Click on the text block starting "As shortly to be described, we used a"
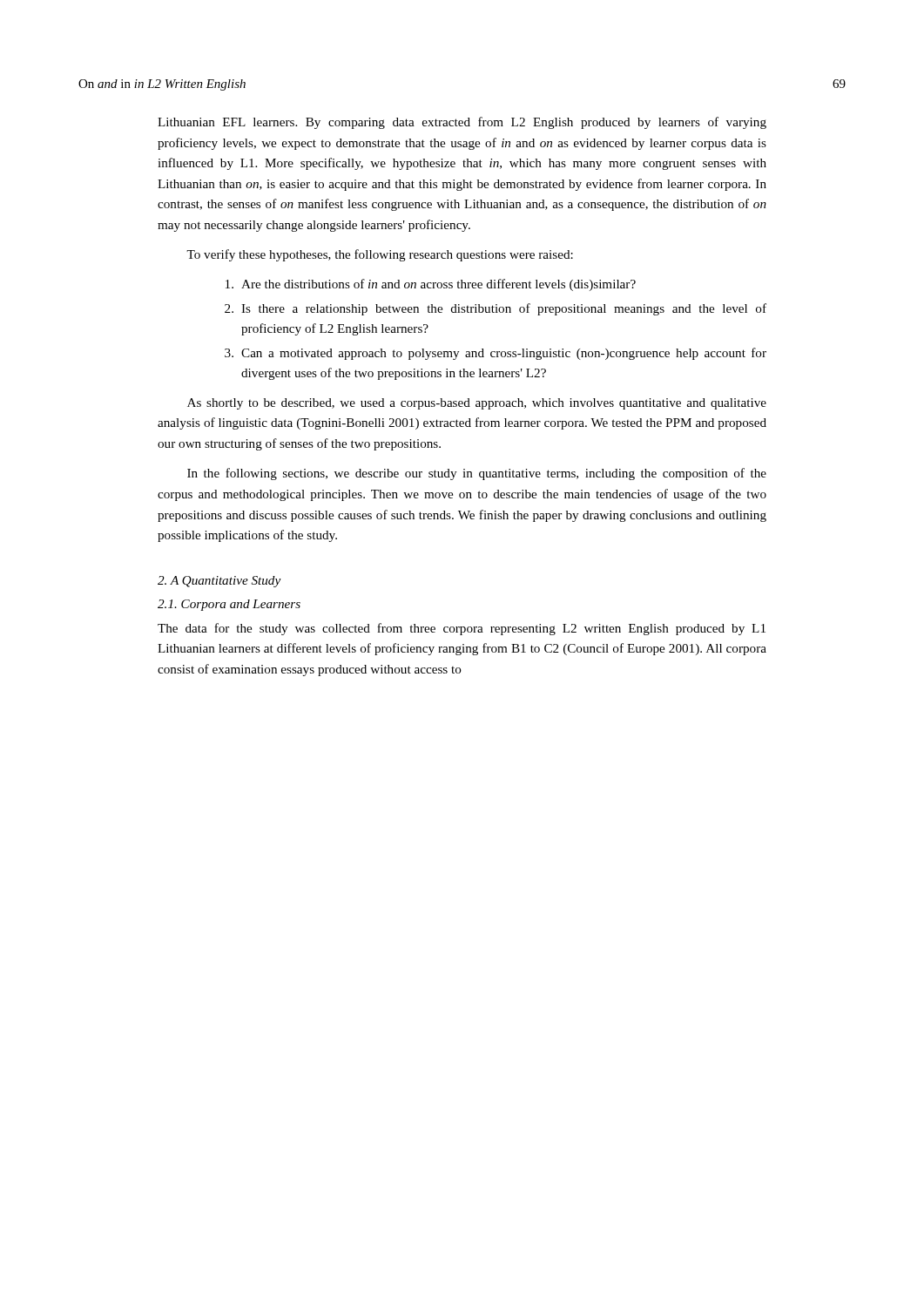The width and height of the screenshot is (924, 1307). pyautogui.click(x=462, y=423)
